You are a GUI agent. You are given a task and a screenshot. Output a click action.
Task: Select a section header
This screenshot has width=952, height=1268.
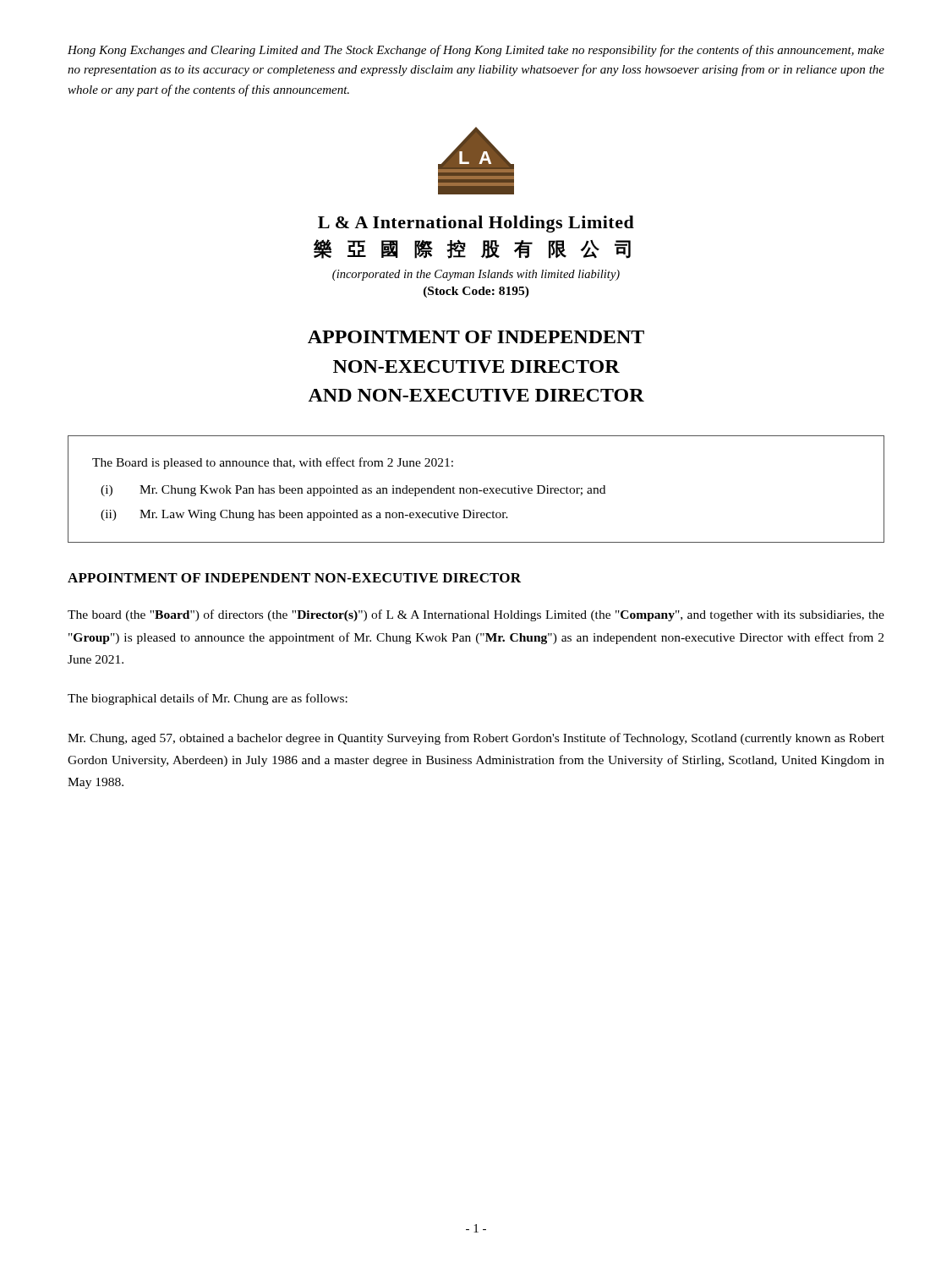[x=294, y=578]
